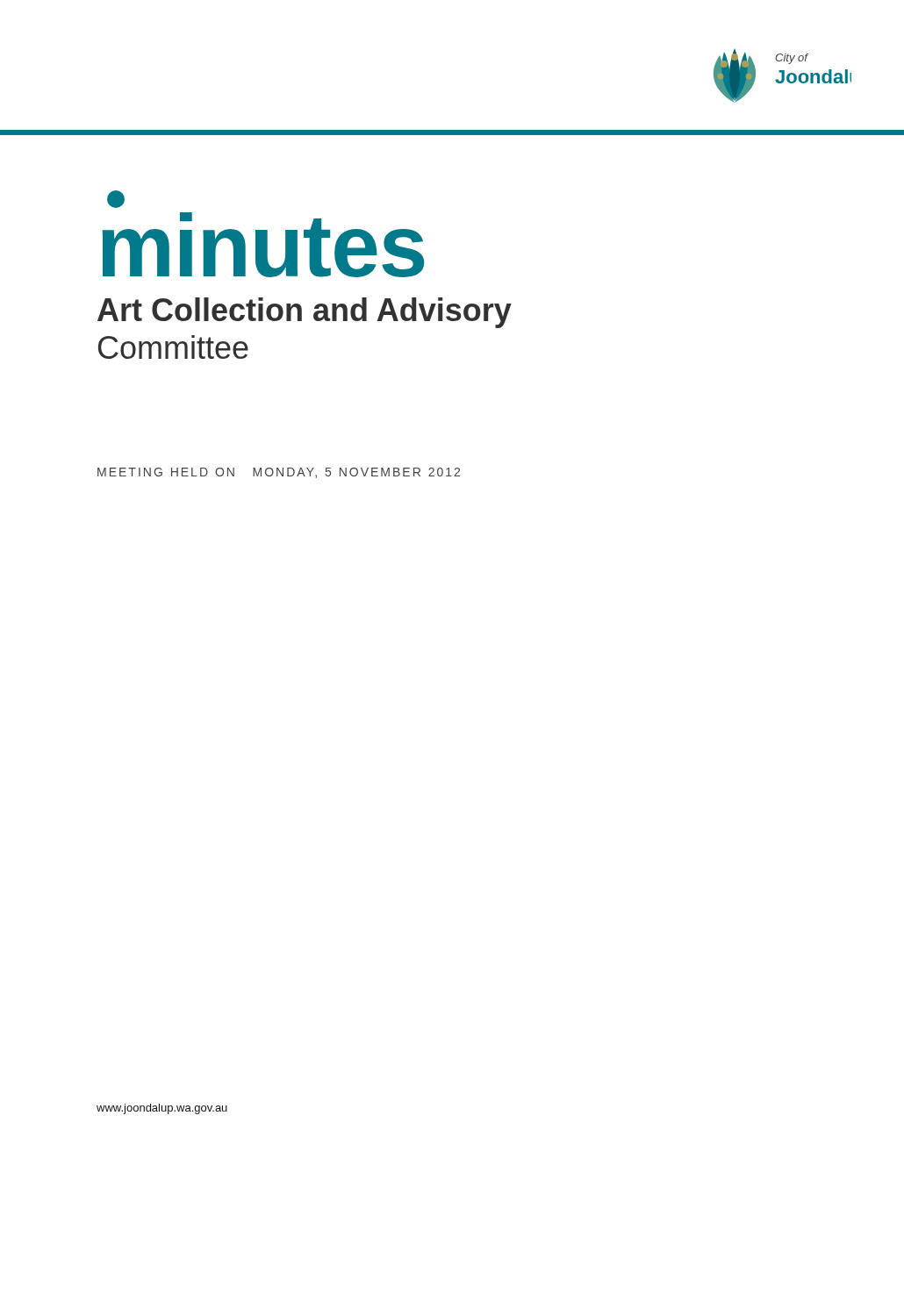Locate the logo

click(x=772, y=75)
